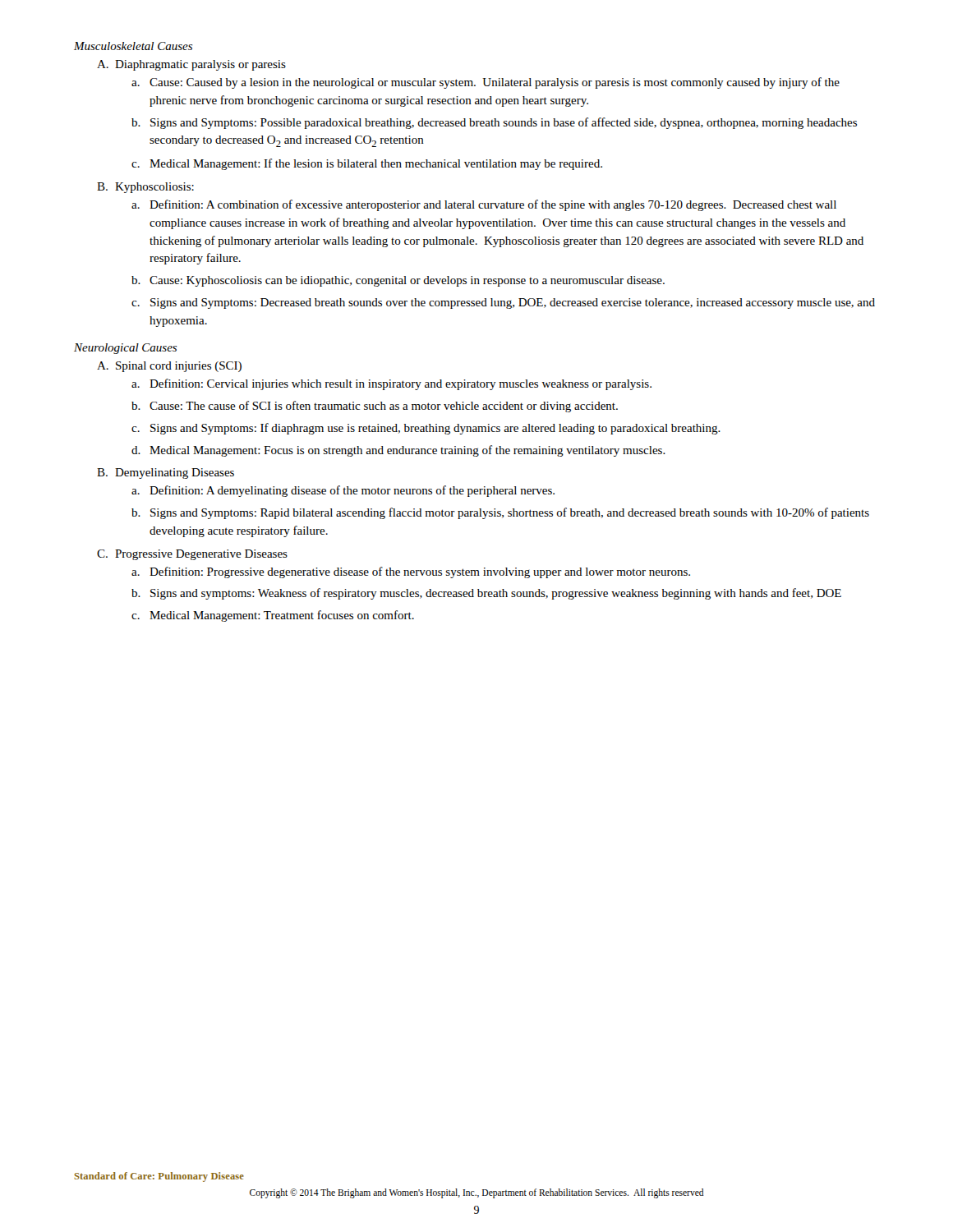The image size is (953, 1232).
Task: Point to "Musculoskeletal Causes"
Action: [x=133, y=46]
